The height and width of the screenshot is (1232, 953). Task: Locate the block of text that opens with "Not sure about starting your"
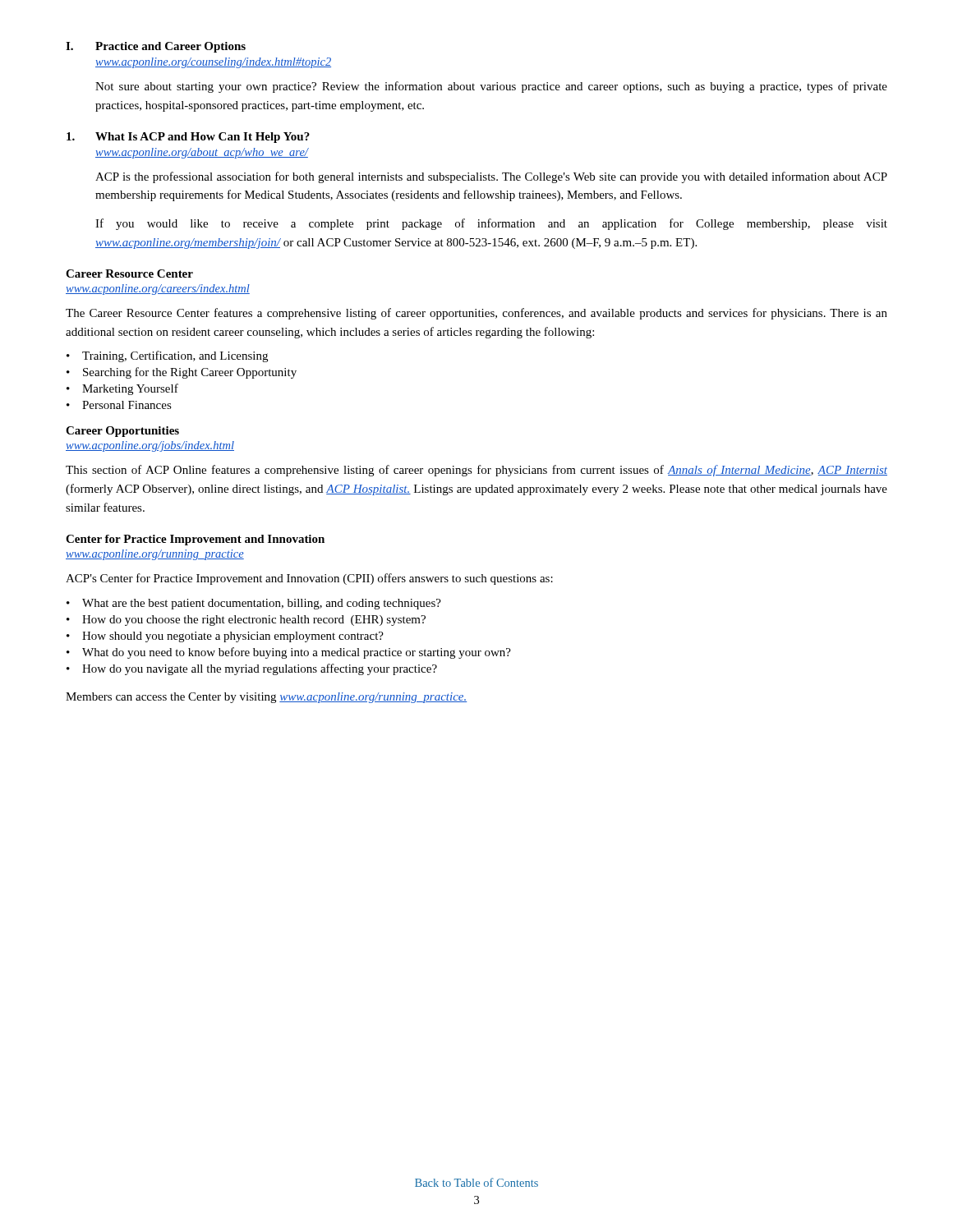[x=491, y=96]
